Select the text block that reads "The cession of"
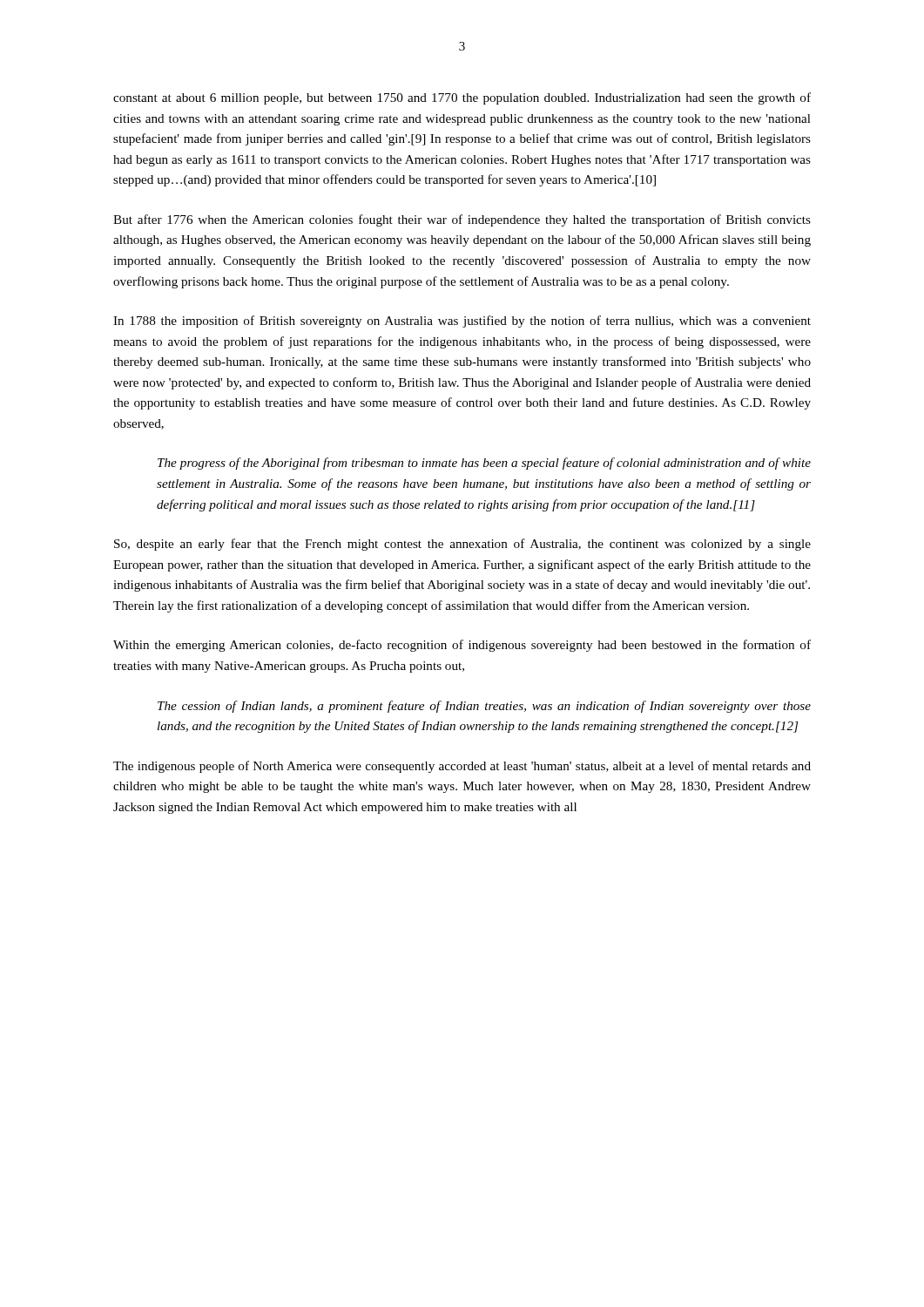 (x=484, y=715)
